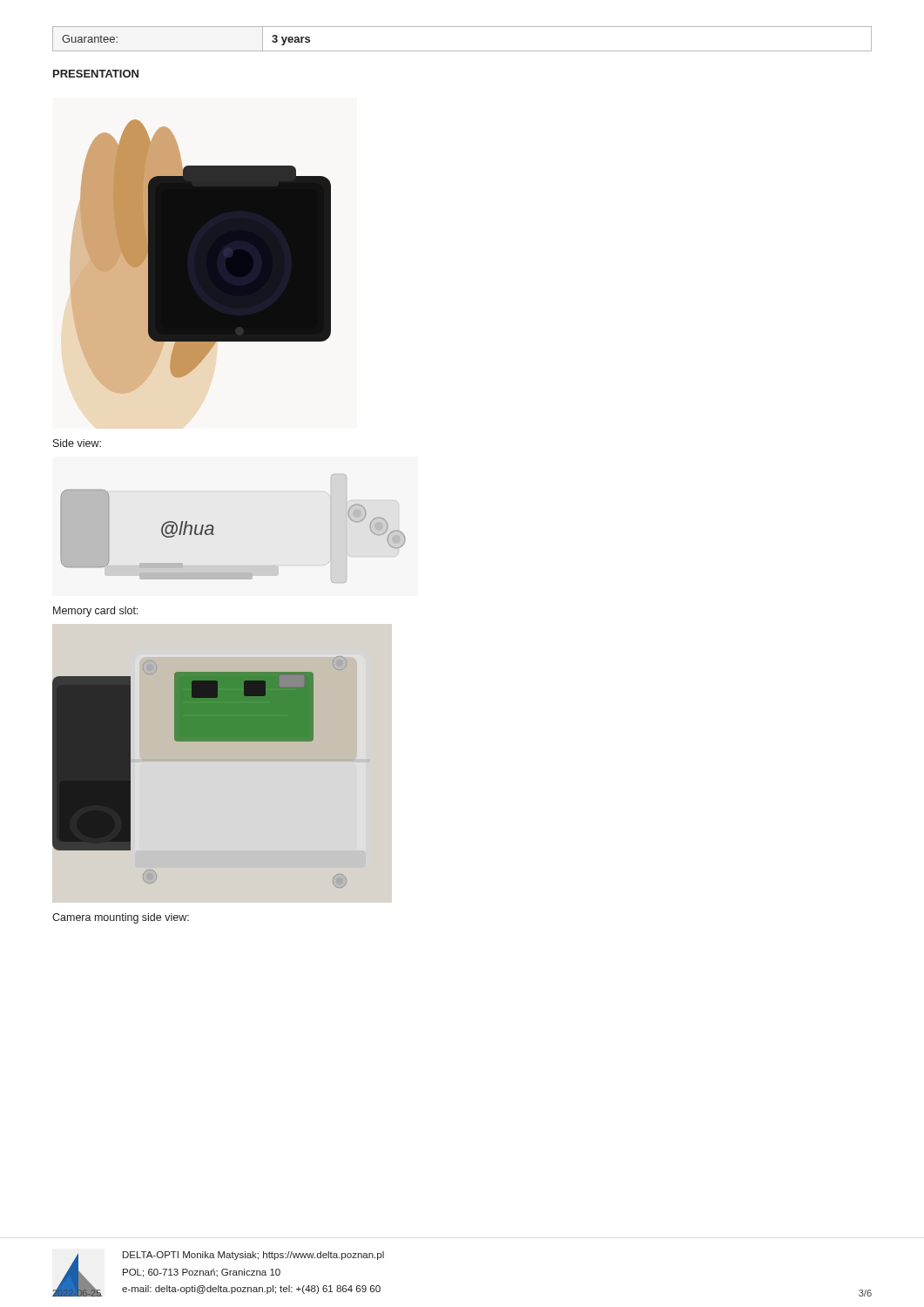Screen dimensions: 1307x924
Task: Locate the caption that says "Camera mounting side view:"
Action: coord(121,918)
